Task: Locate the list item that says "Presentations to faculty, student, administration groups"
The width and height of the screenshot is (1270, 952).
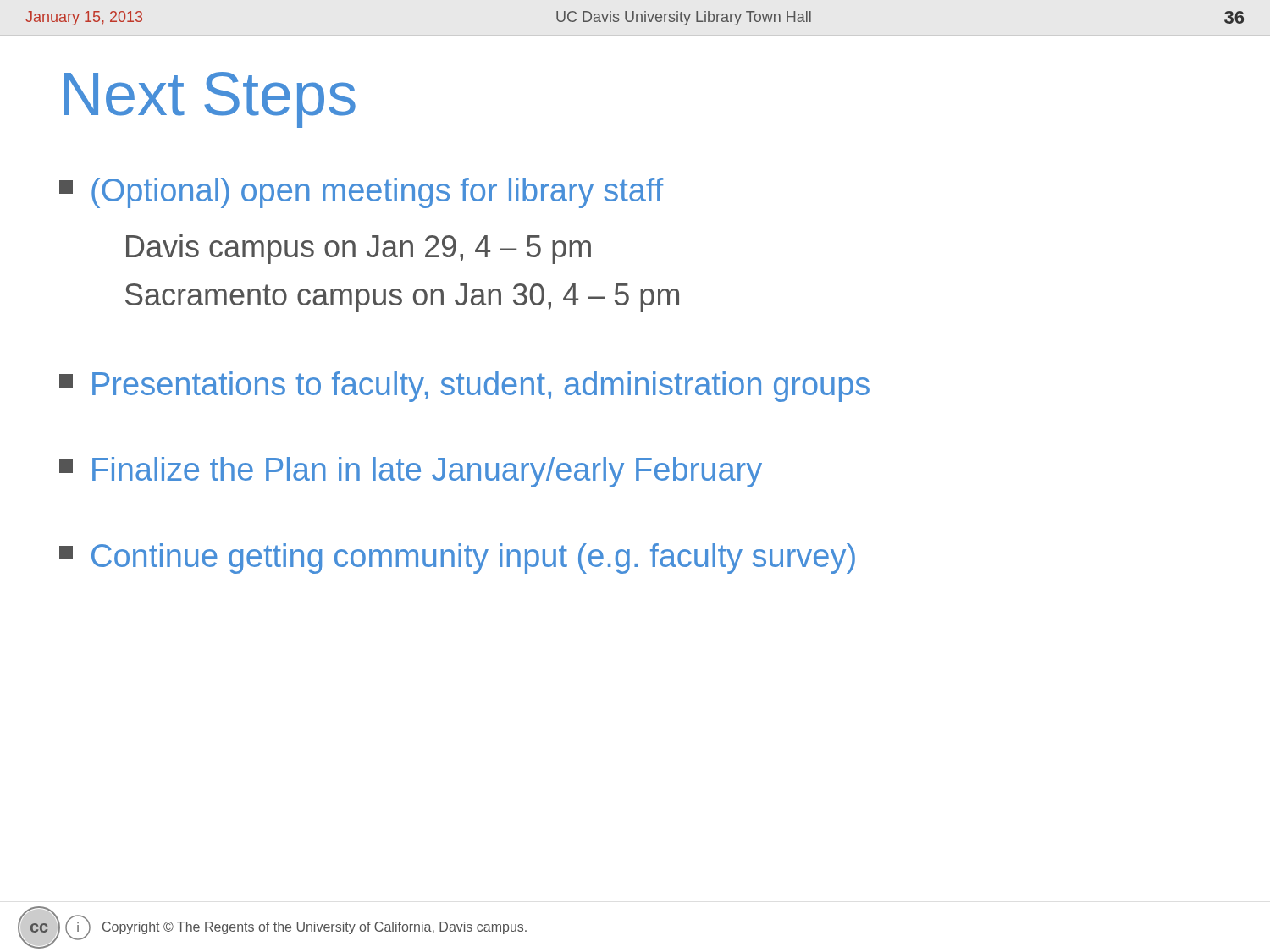Action: coord(465,385)
